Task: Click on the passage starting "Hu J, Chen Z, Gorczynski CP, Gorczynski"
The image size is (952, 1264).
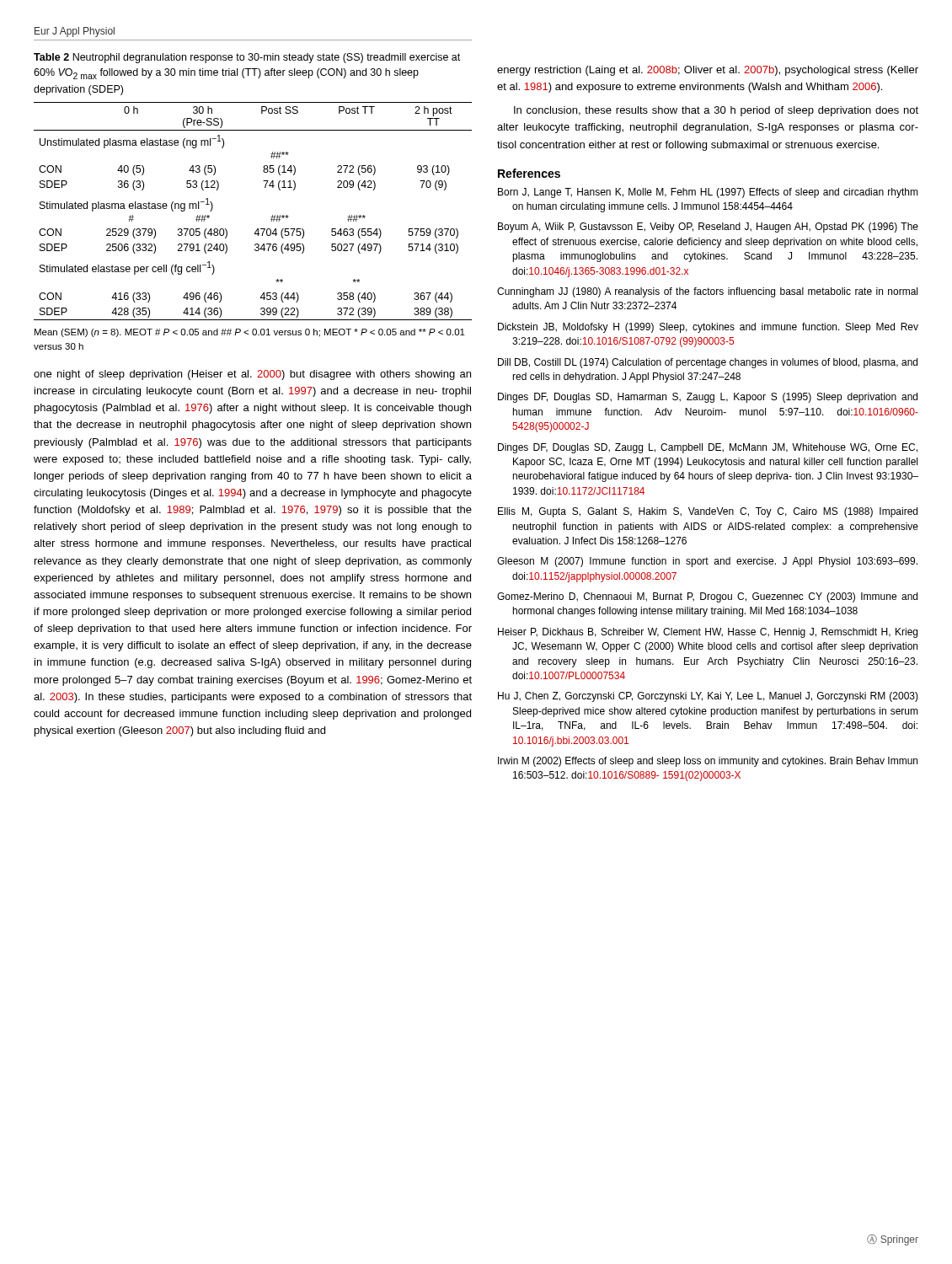Action: pos(708,718)
